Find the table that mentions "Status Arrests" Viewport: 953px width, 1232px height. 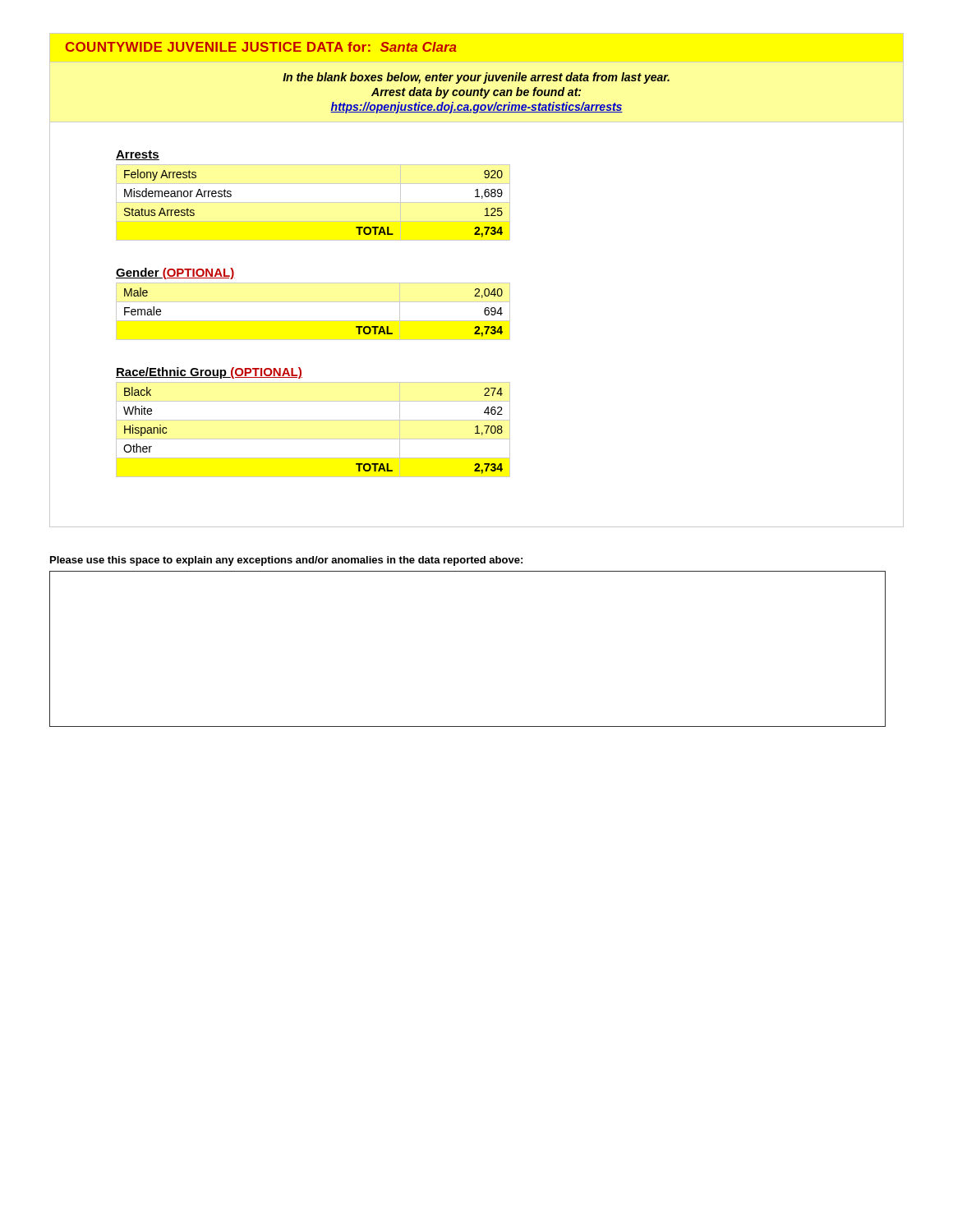coord(476,202)
